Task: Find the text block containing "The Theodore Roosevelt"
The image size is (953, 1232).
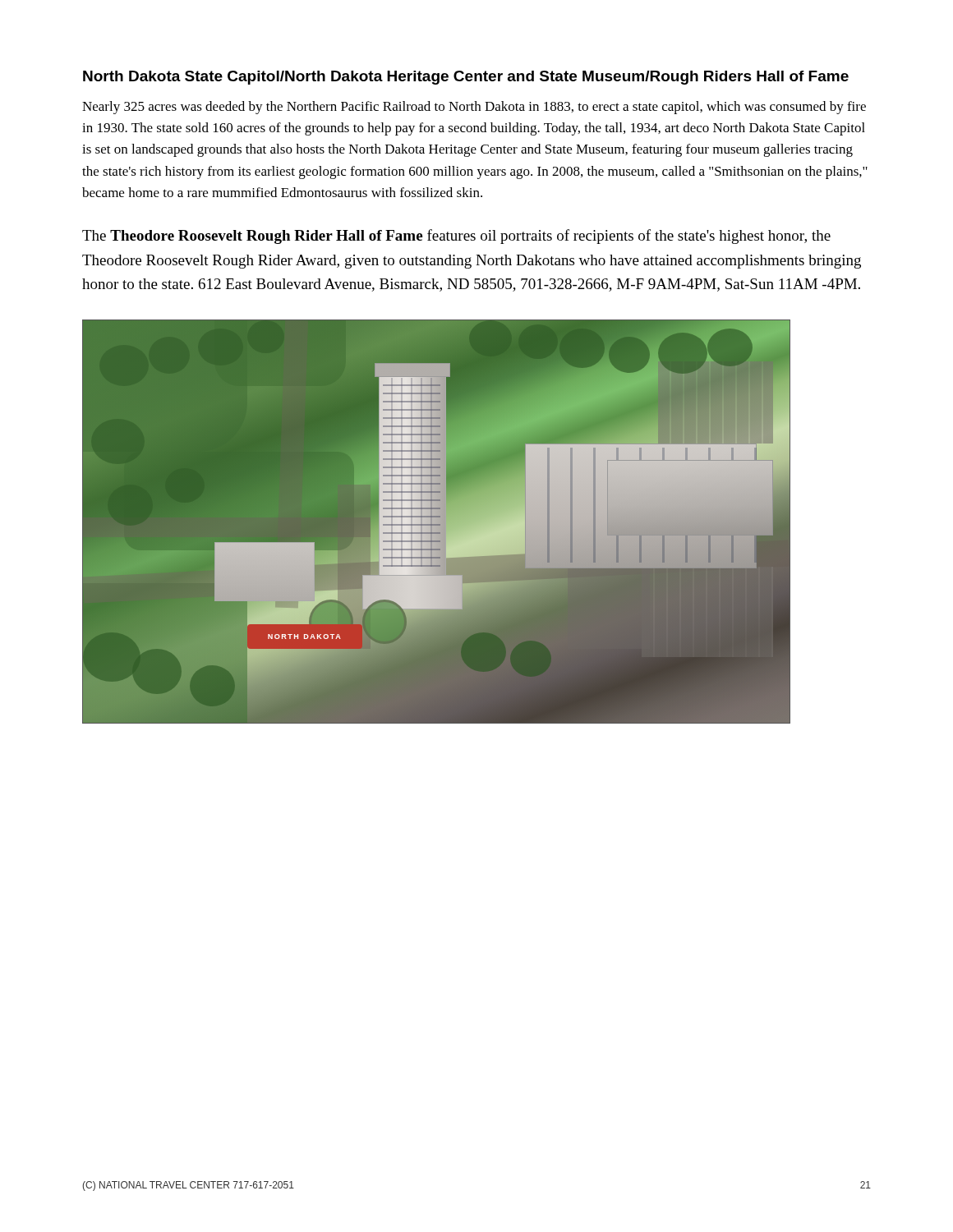Action: pos(472,260)
